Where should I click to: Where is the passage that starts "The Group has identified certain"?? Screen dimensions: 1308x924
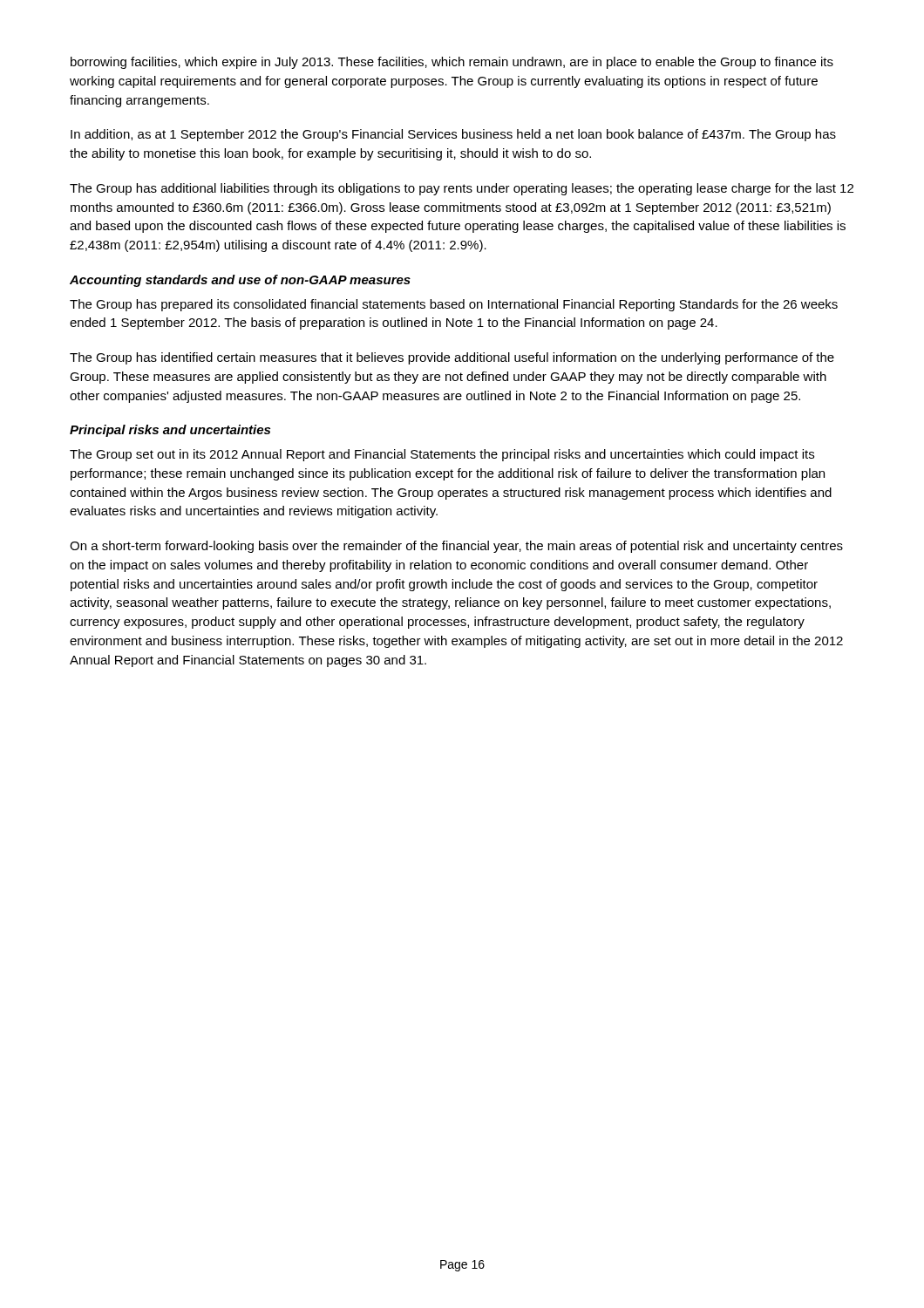pyautogui.click(x=452, y=376)
